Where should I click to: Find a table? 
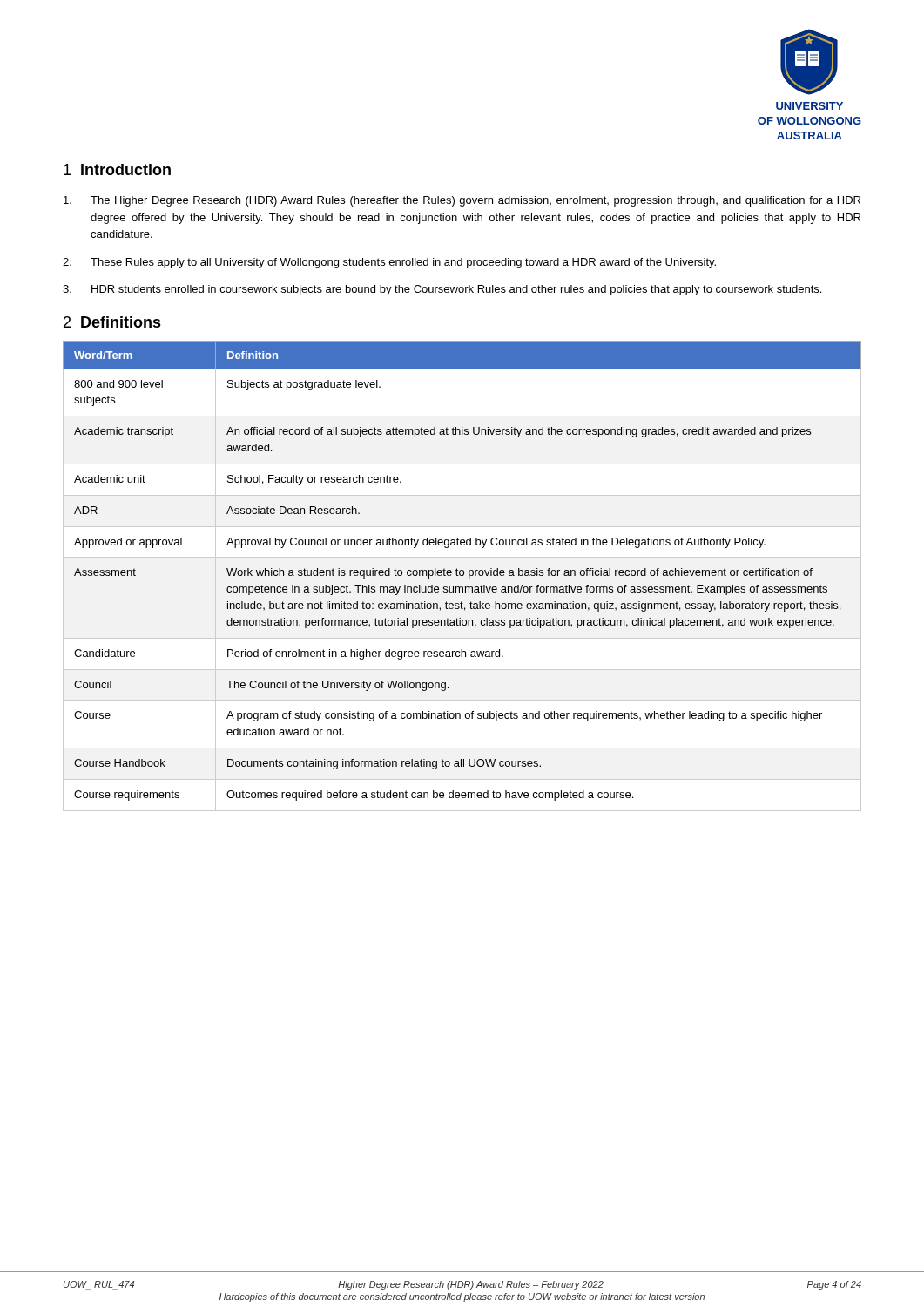click(462, 576)
